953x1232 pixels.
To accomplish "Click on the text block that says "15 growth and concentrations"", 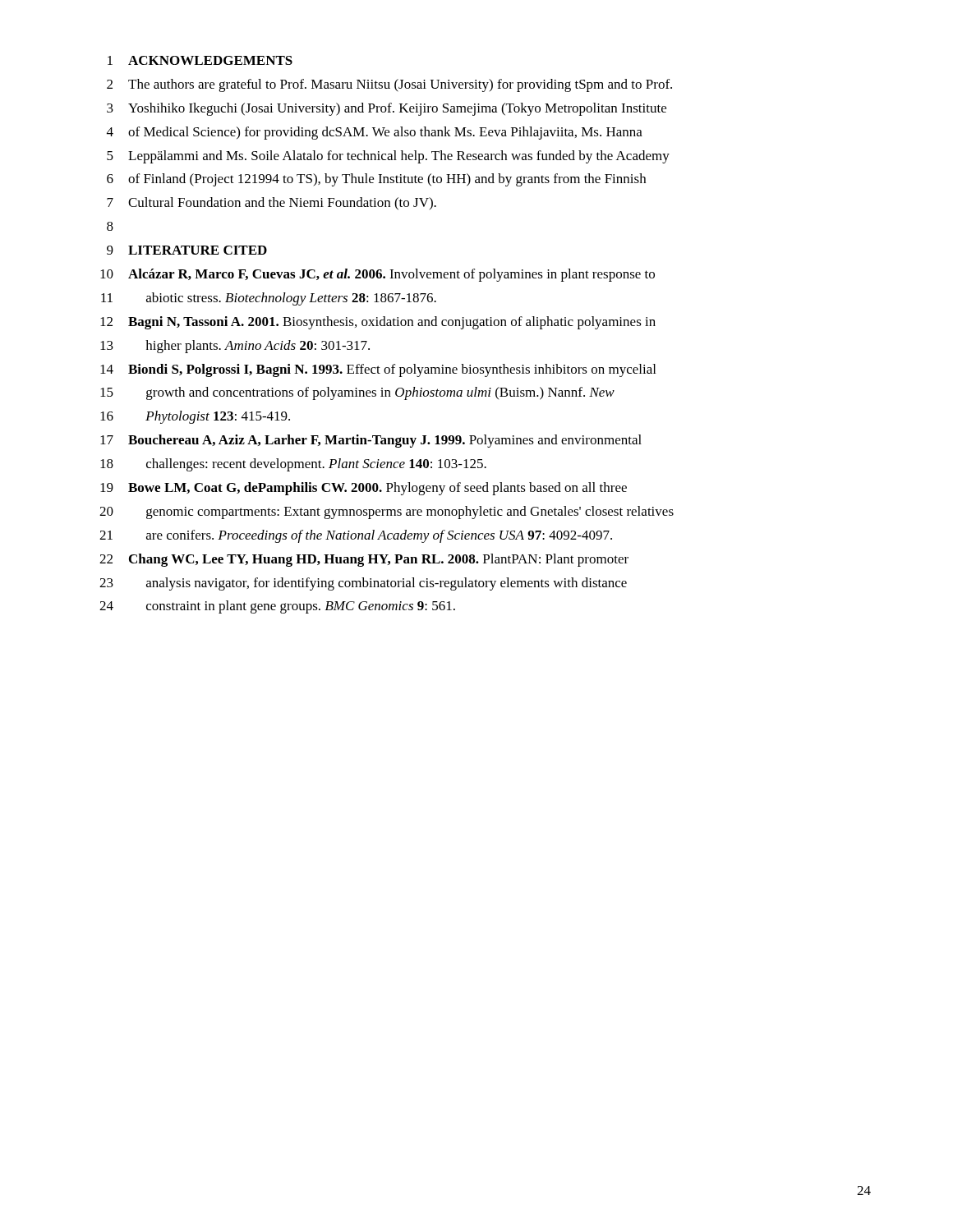I will tap(476, 393).
